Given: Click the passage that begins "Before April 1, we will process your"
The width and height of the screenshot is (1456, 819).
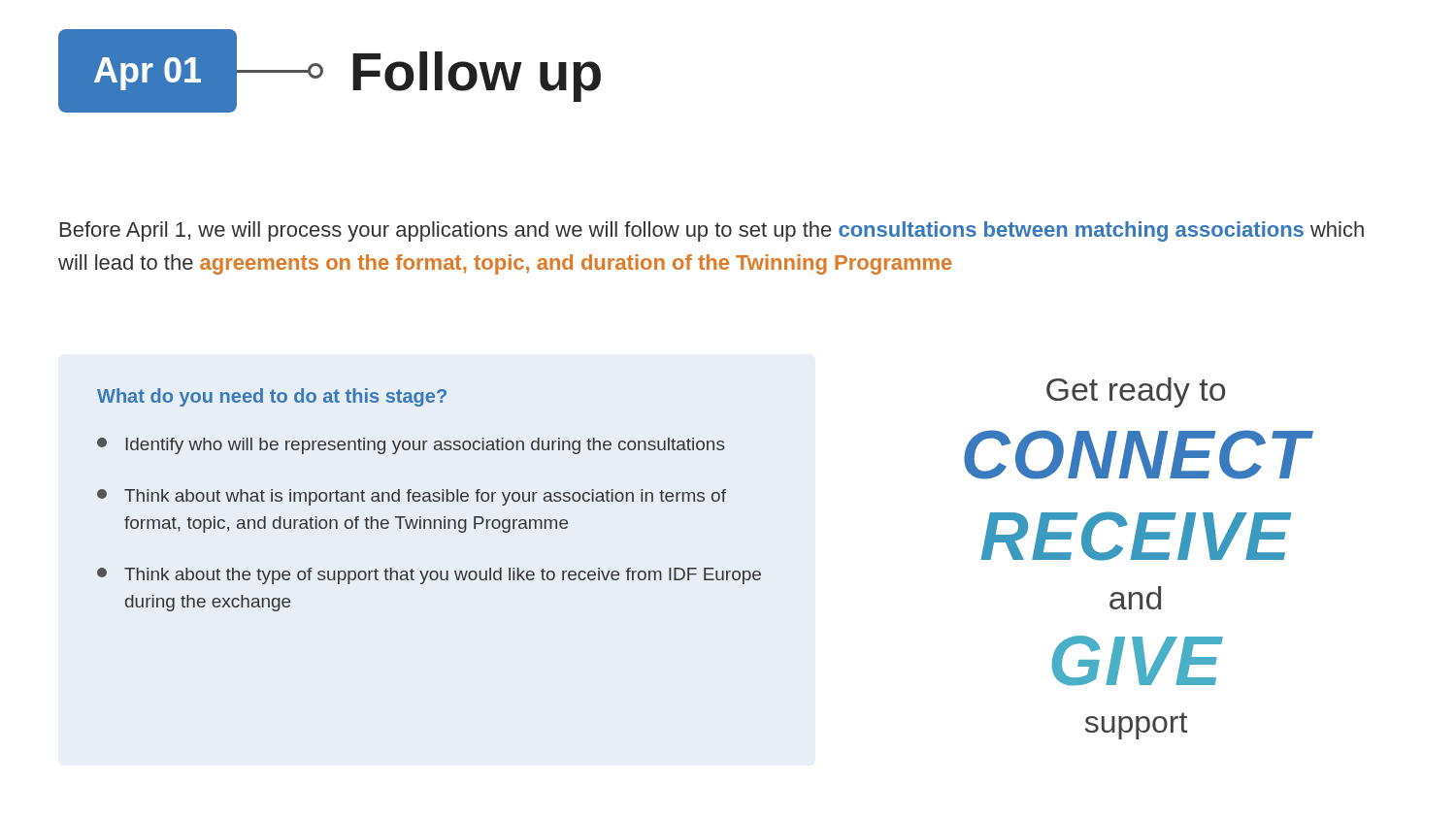Looking at the screenshot, I should click(712, 246).
